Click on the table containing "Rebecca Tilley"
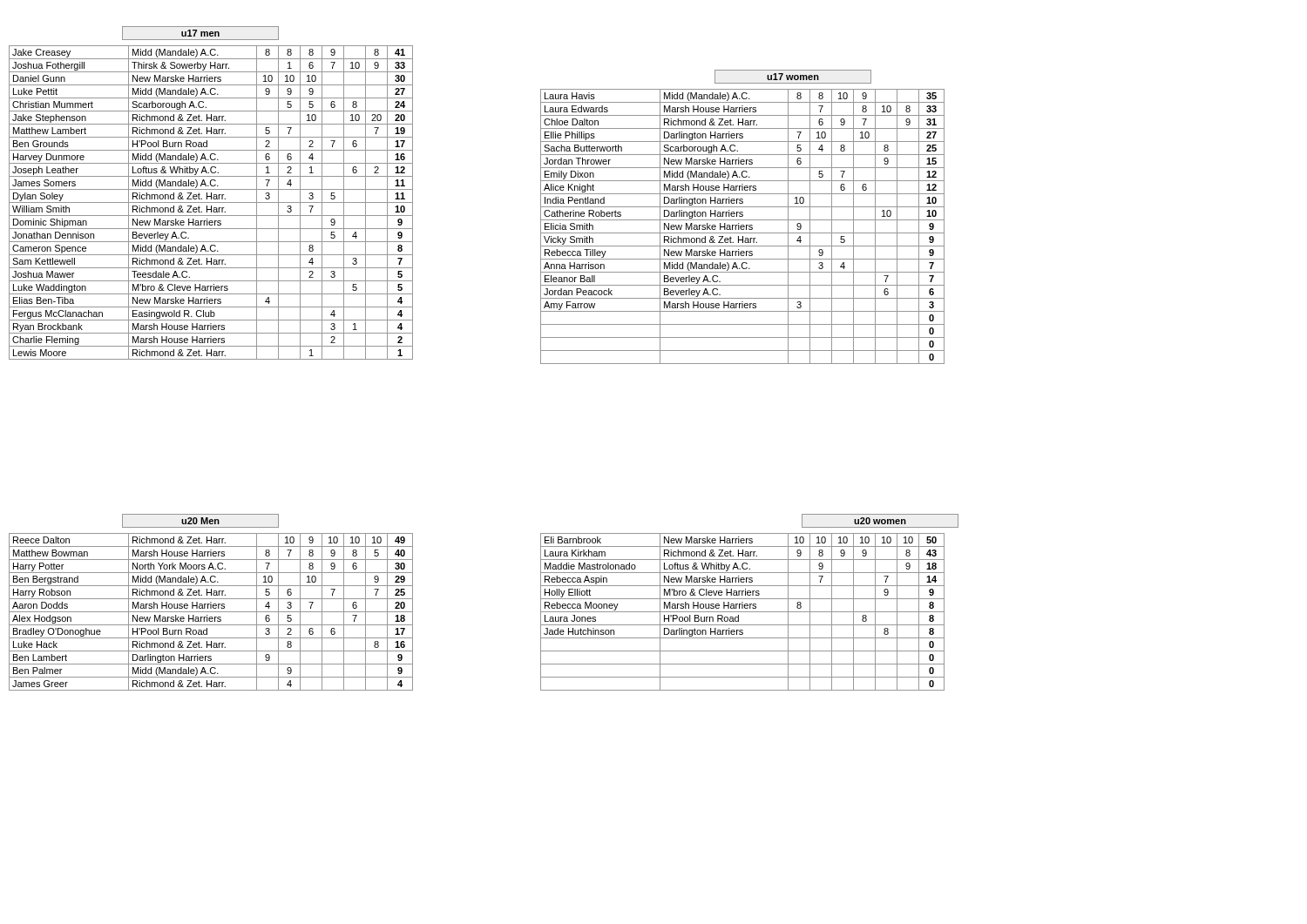 pyautogui.click(x=742, y=226)
